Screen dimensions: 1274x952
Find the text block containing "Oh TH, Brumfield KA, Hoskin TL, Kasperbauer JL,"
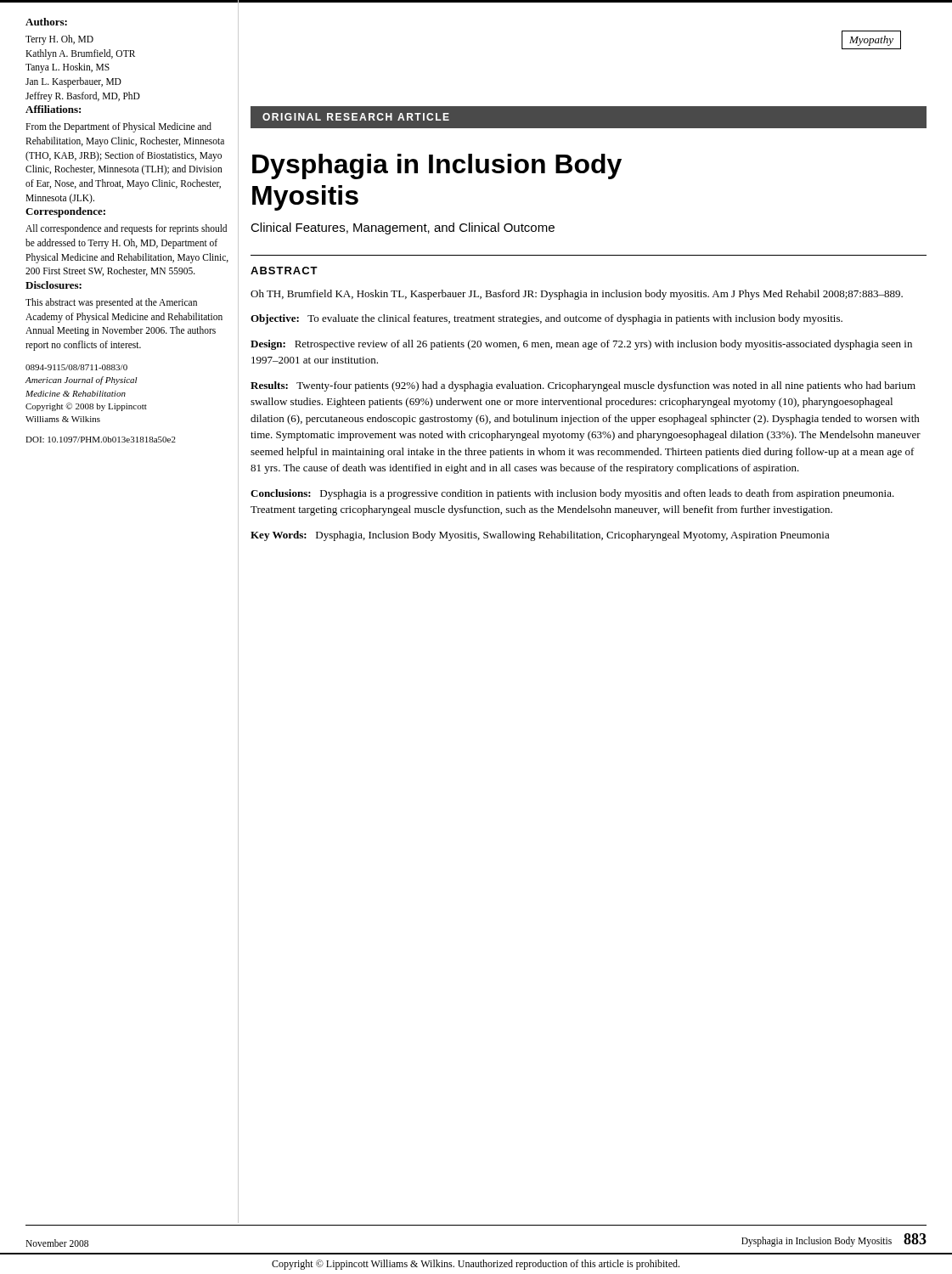click(589, 293)
